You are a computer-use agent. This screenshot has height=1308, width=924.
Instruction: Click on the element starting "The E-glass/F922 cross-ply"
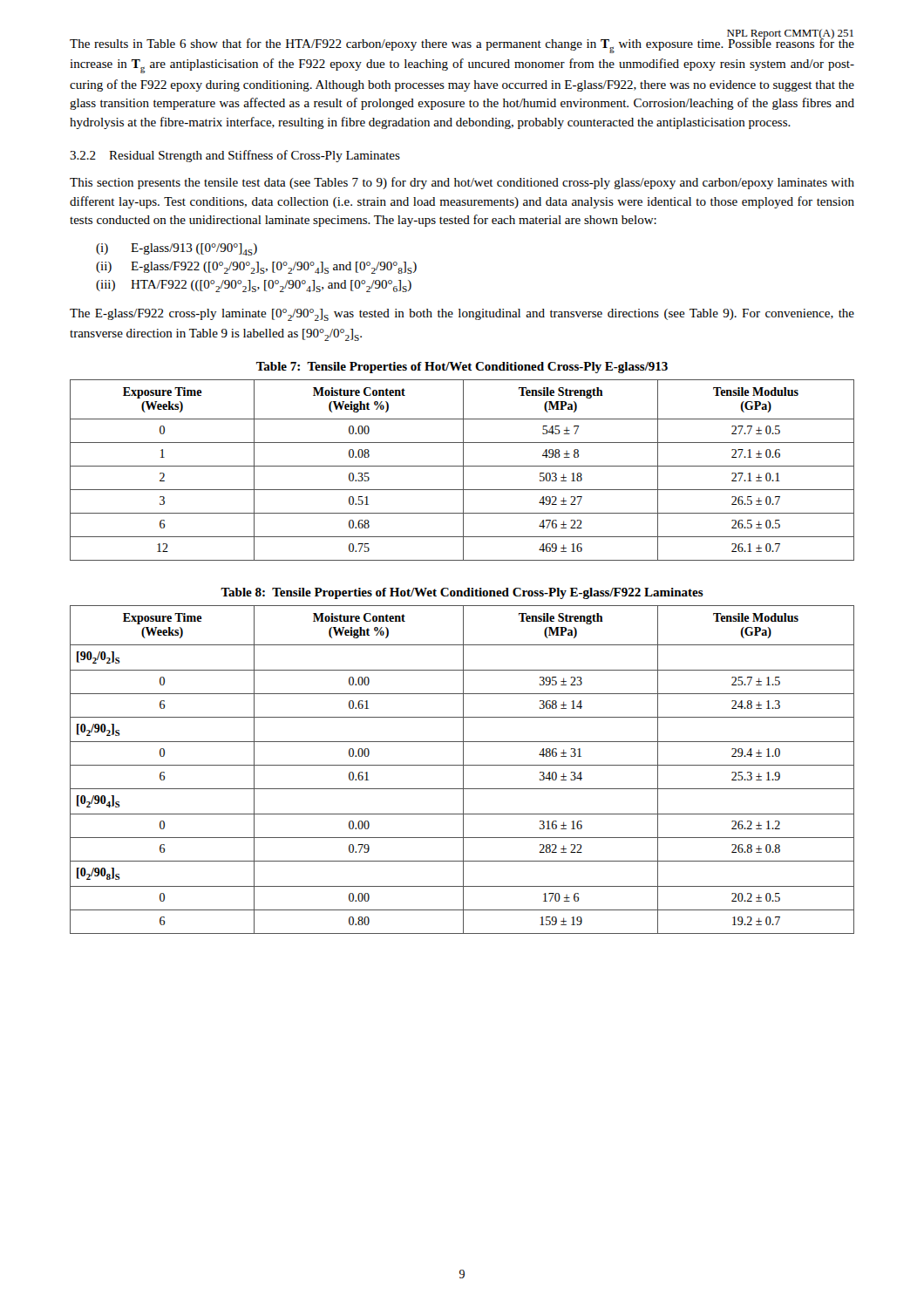pyautogui.click(x=462, y=325)
